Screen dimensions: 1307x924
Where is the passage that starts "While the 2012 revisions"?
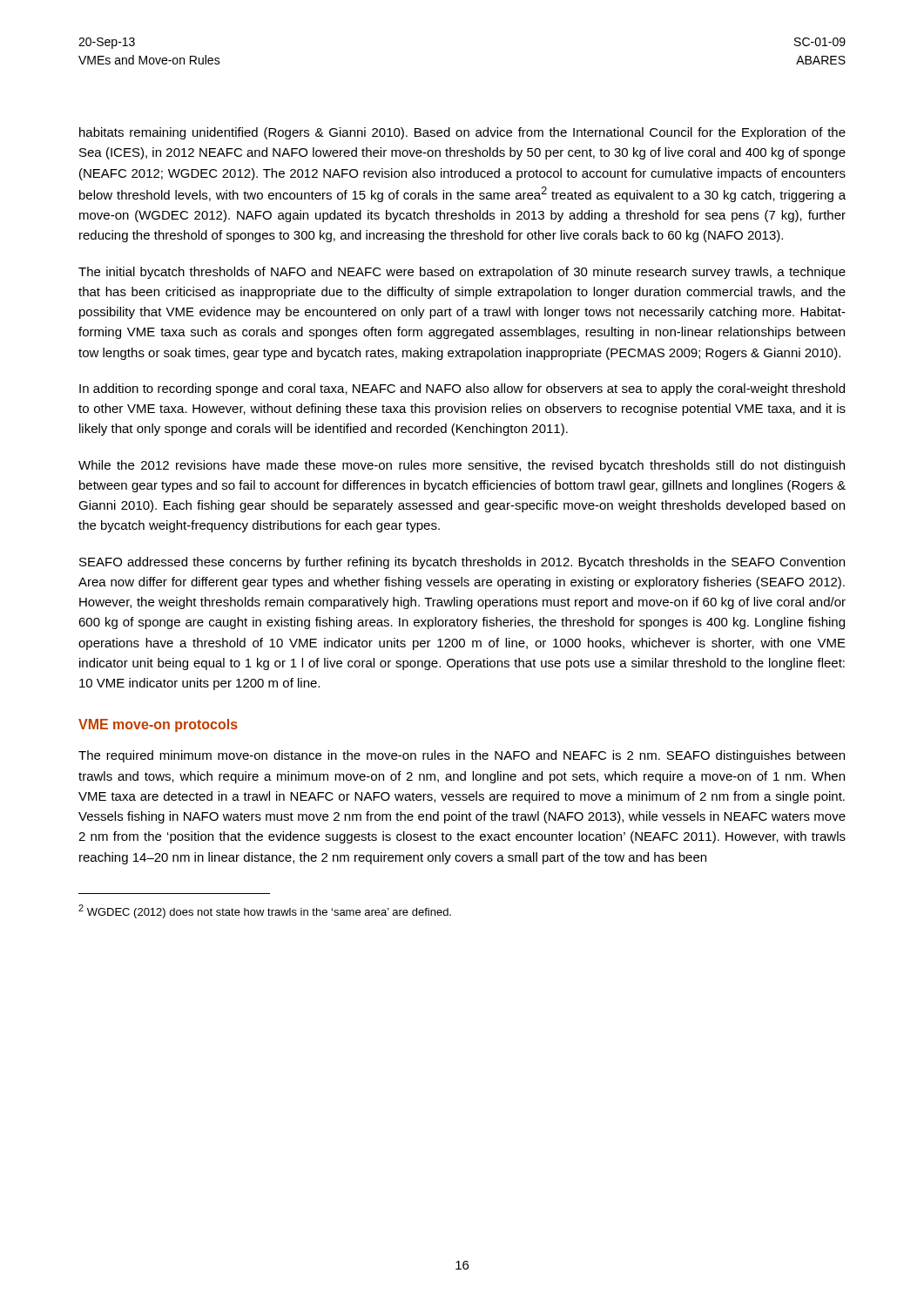[462, 495]
